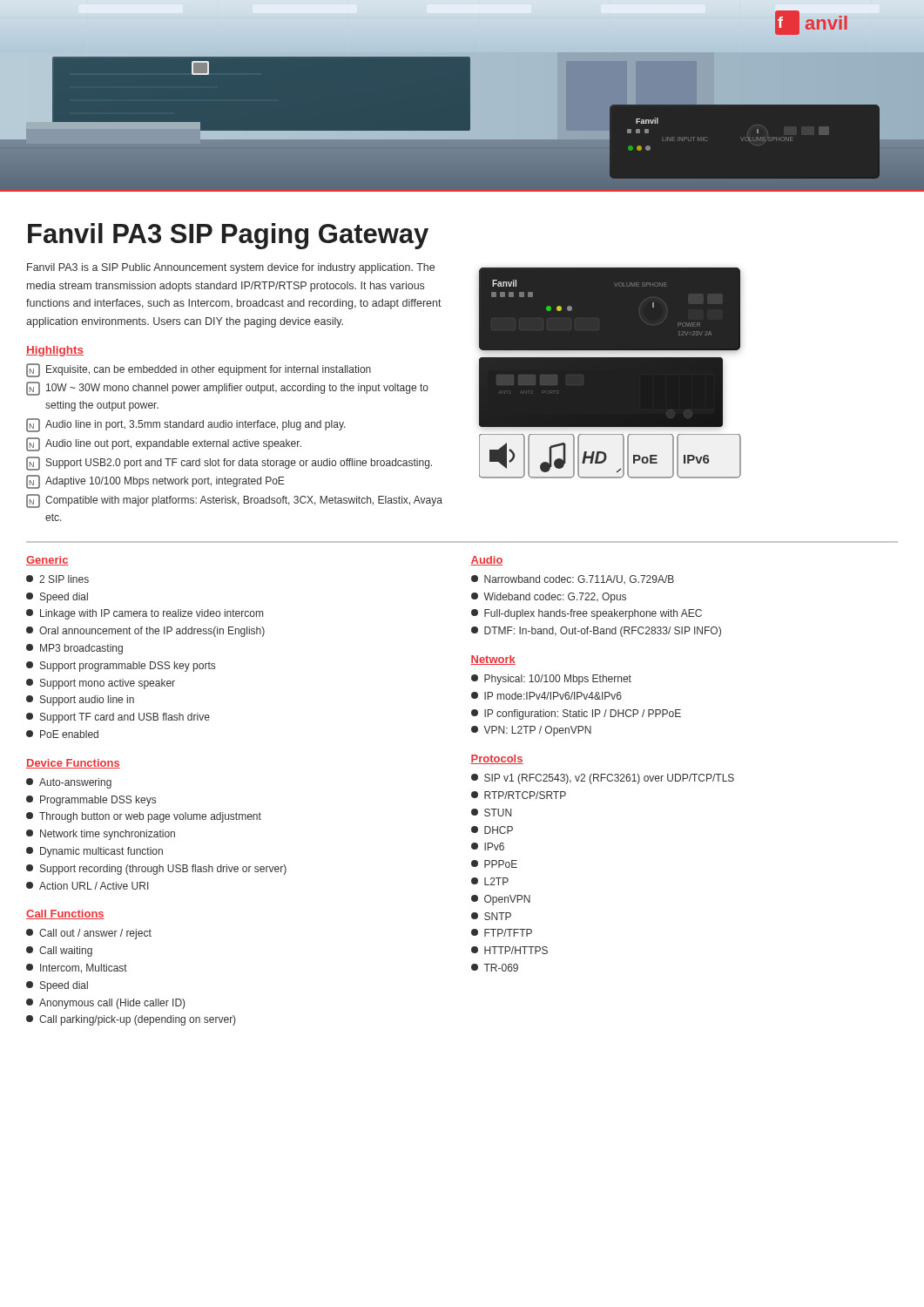Viewport: 924px width, 1307px height.
Task: Point to "Narrowband codec: G.711A/U, G.729A/B"
Action: coord(579,580)
